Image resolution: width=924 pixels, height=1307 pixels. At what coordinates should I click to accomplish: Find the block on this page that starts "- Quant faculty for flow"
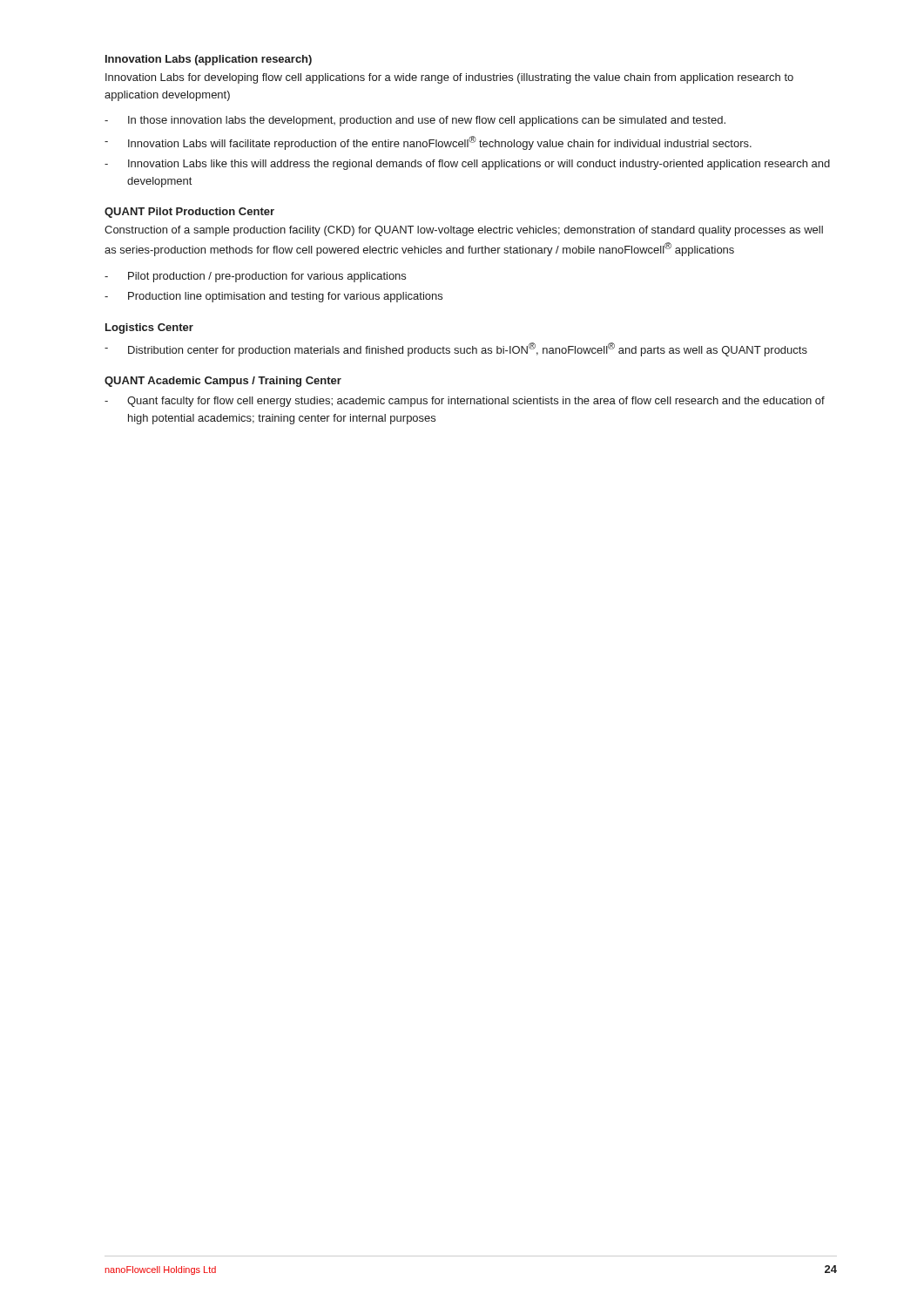[470, 409]
